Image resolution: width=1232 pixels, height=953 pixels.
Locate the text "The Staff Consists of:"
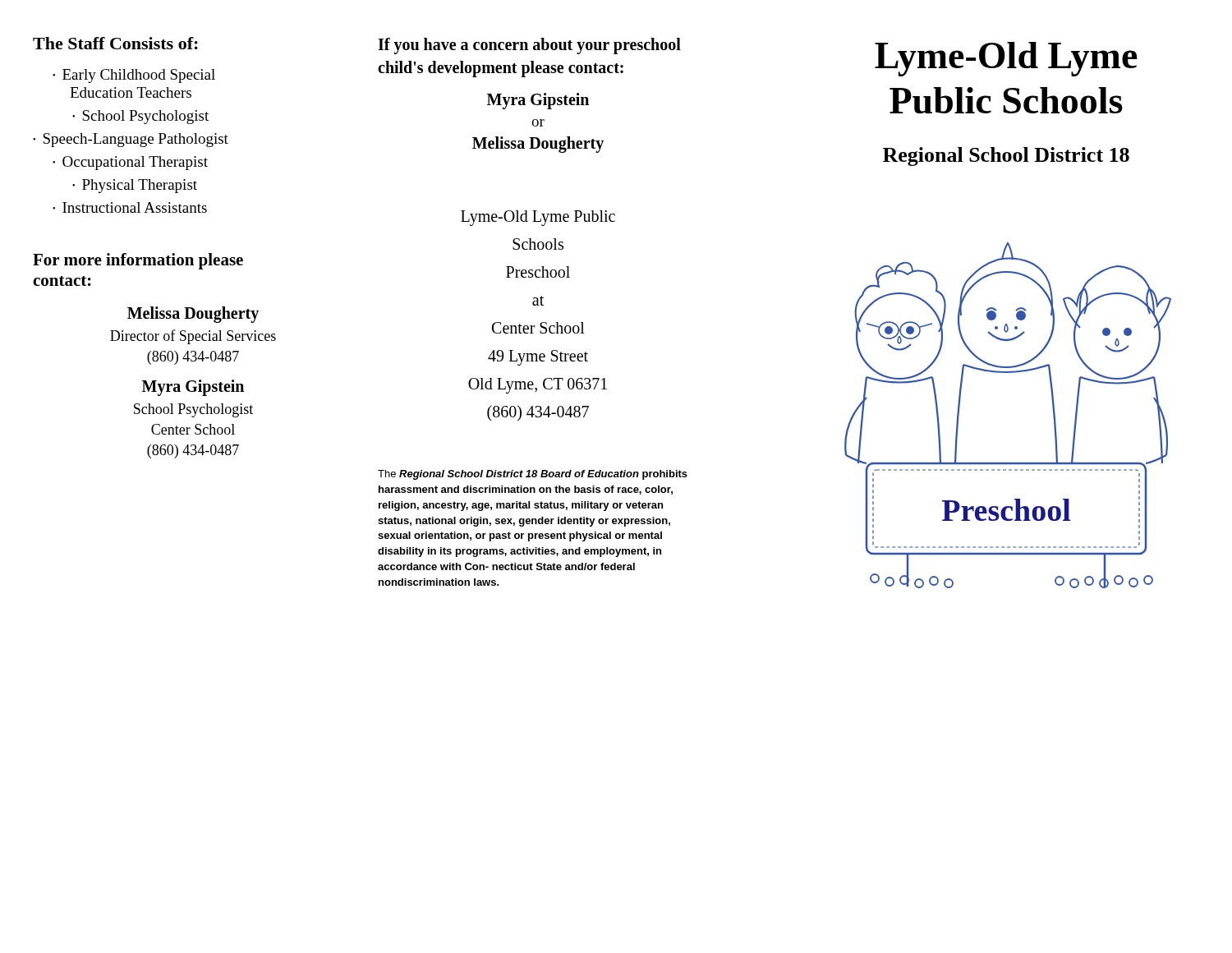[116, 43]
